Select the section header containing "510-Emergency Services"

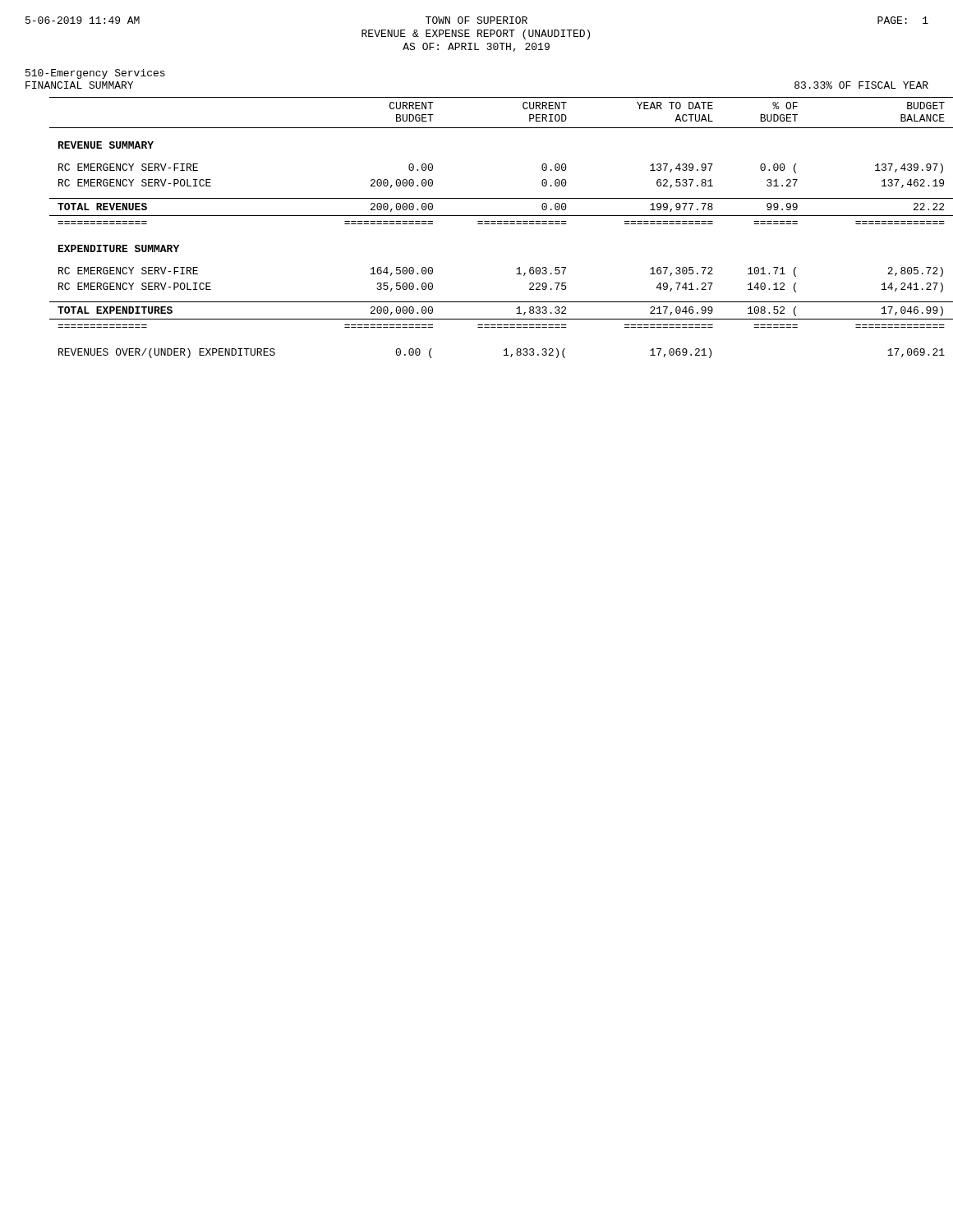point(95,74)
